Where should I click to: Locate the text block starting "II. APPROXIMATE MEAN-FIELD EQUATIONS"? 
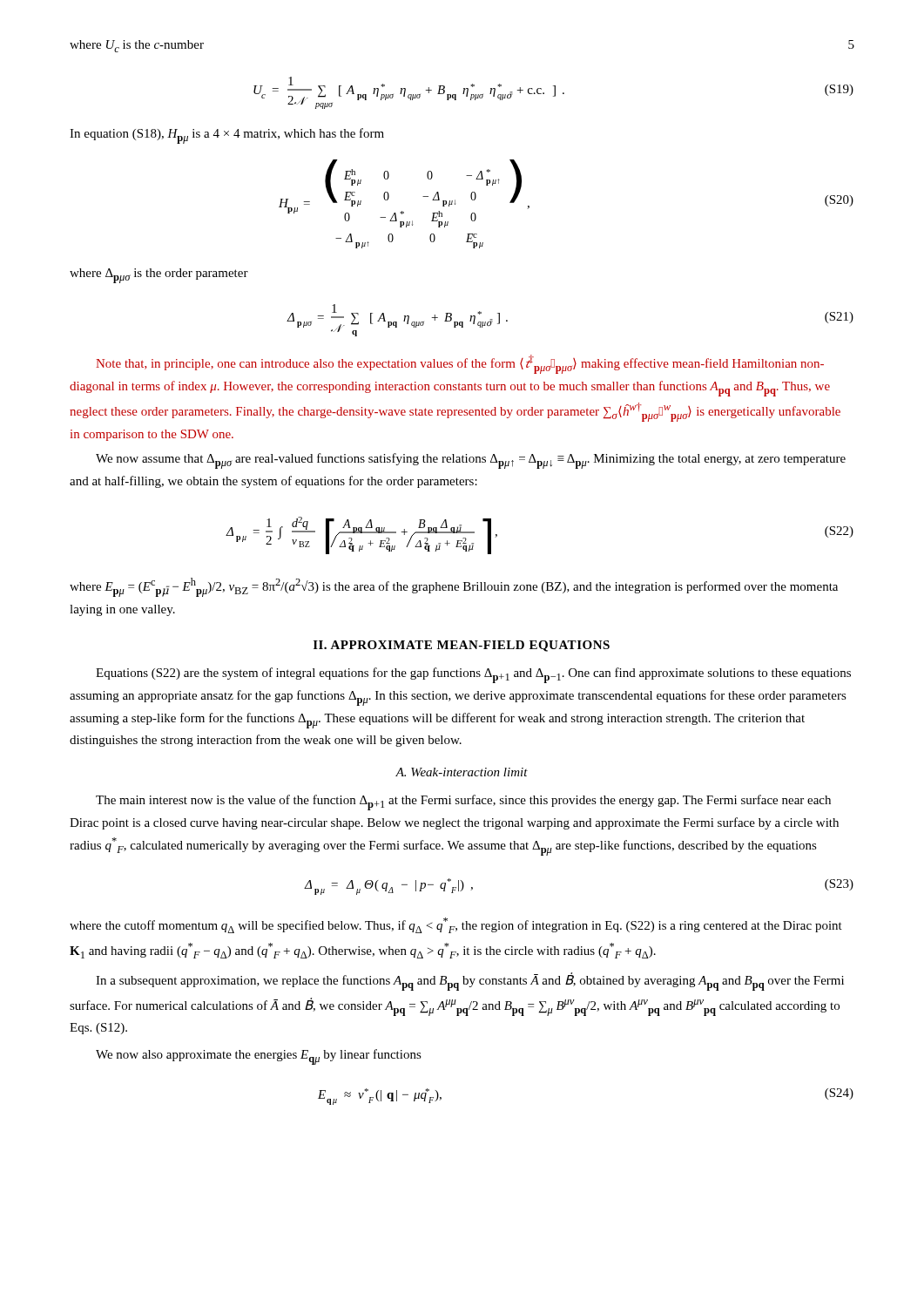point(462,644)
